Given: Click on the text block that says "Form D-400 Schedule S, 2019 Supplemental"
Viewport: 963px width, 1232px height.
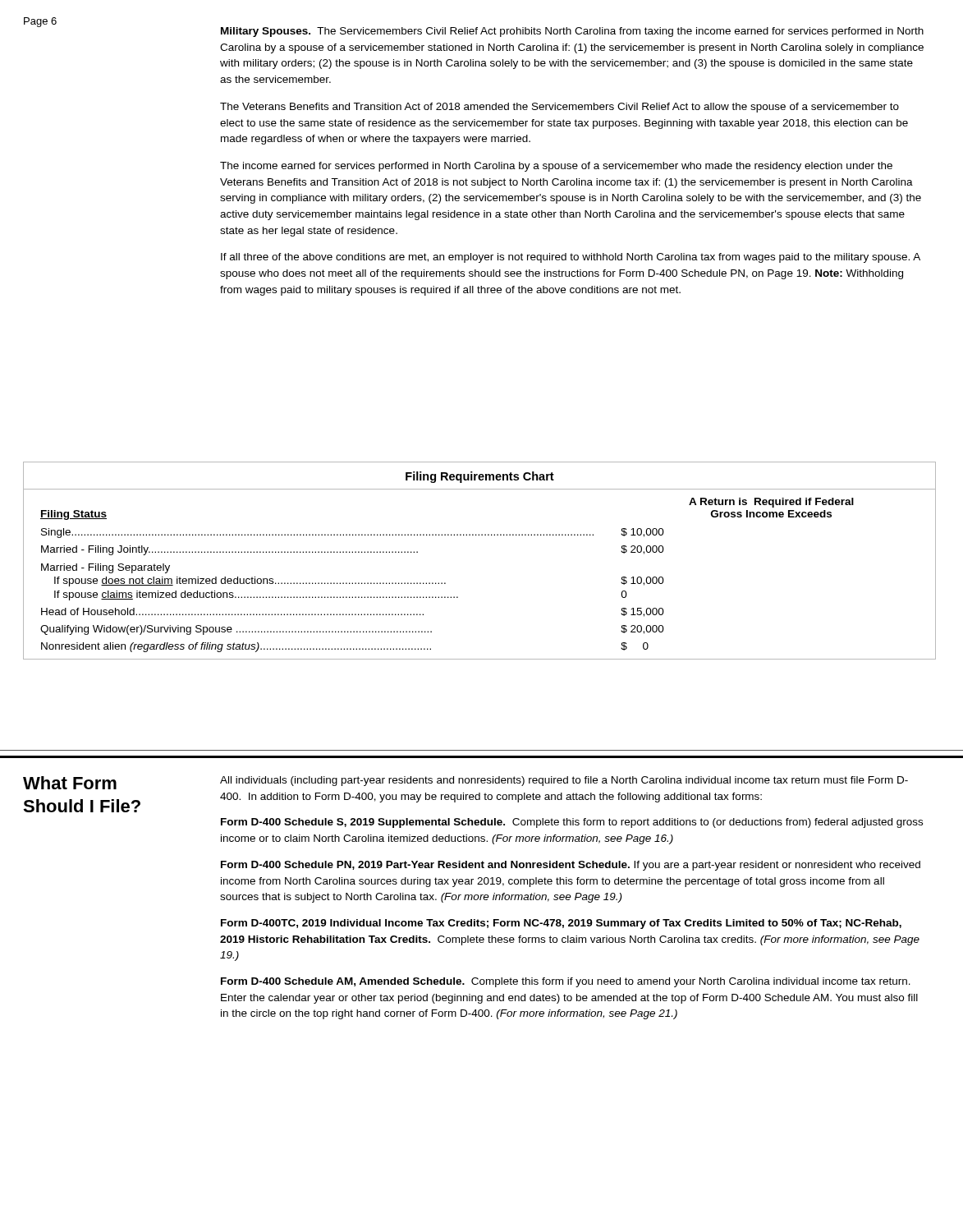Looking at the screenshot, I should click(x=572, y=830).
